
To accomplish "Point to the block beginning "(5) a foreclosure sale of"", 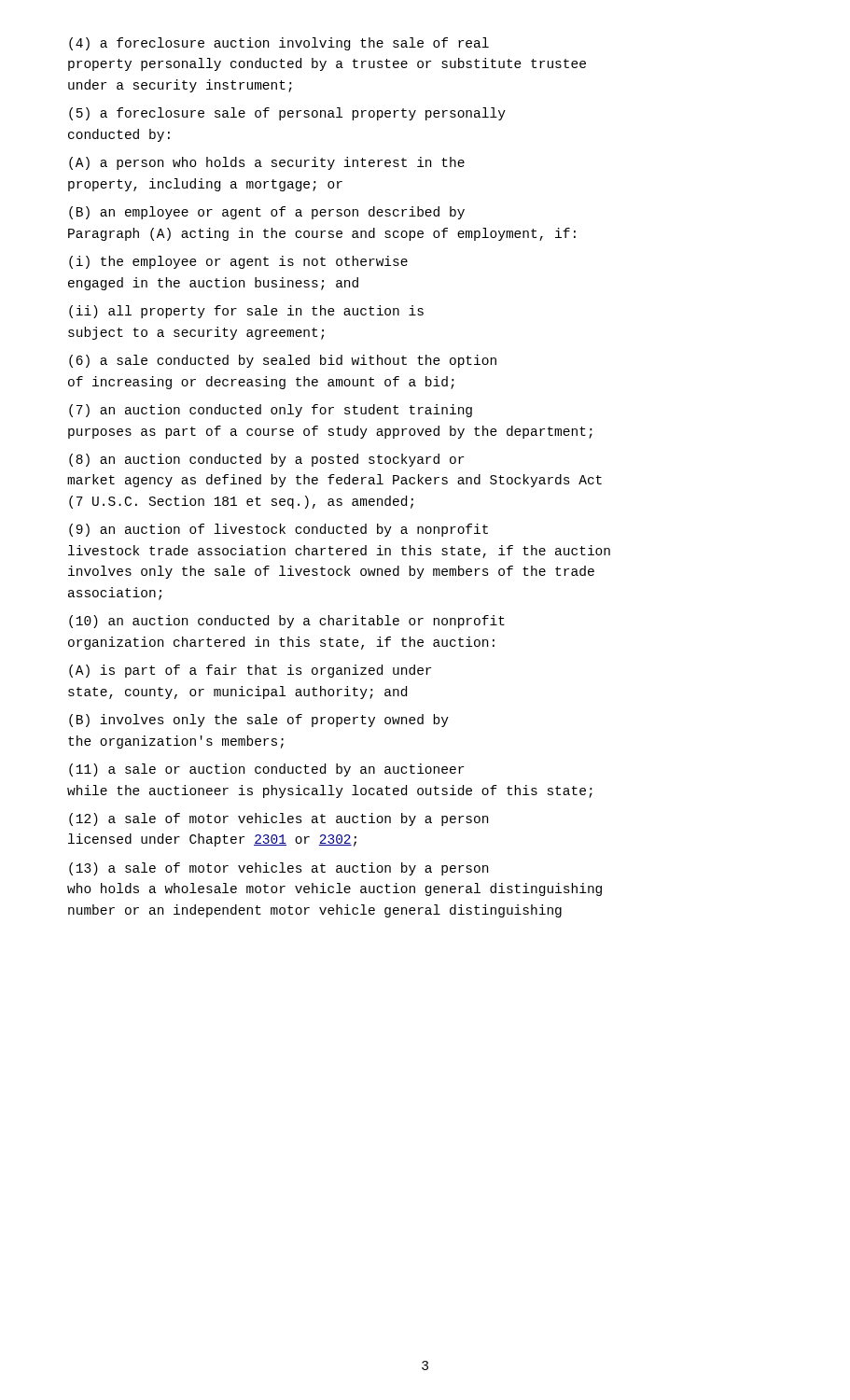I will tap(425, 125).
